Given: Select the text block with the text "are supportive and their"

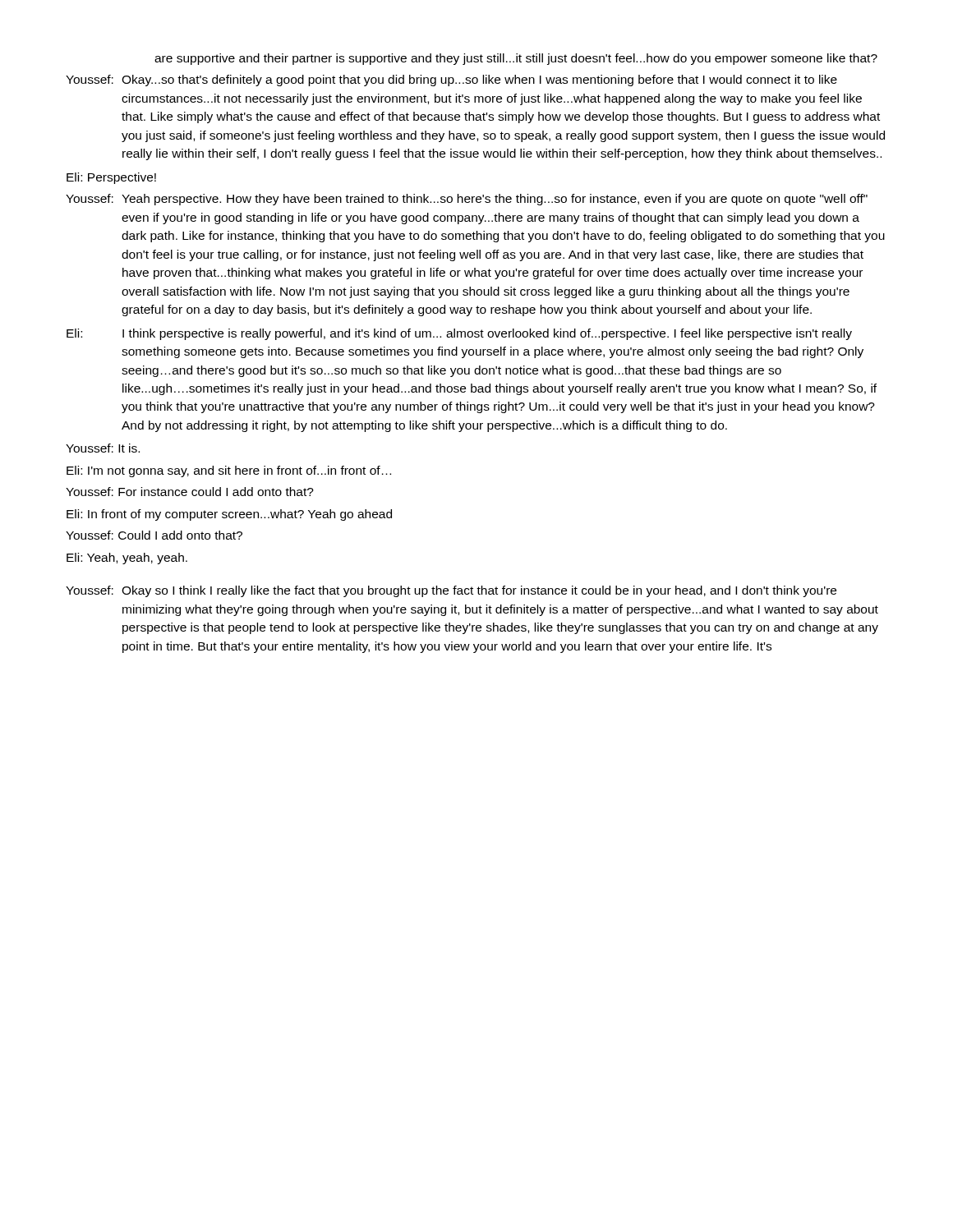Looking at the screenshot, I should pos(516,58).
